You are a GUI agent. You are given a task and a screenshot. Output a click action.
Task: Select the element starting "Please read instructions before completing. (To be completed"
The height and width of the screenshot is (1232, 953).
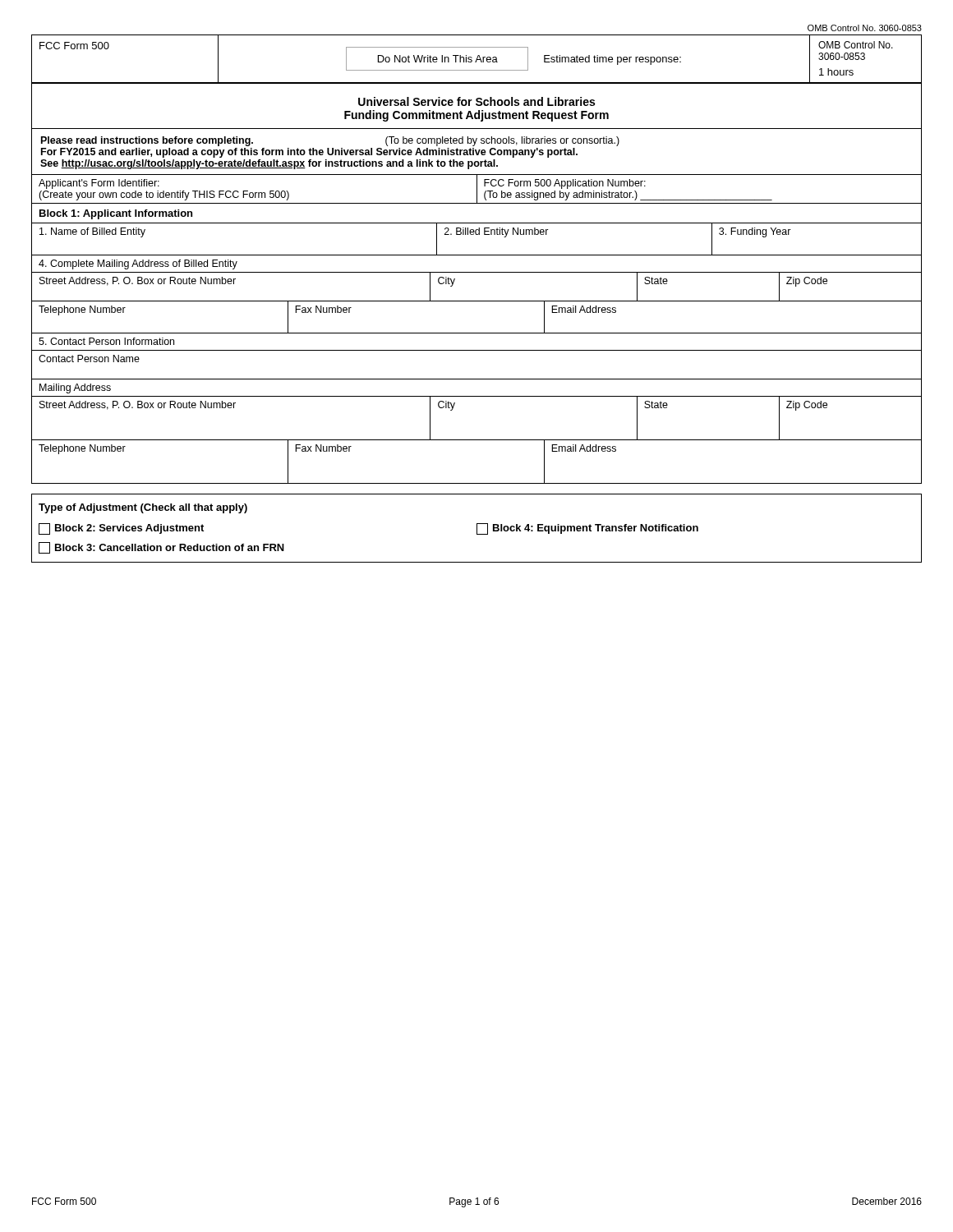476,152
